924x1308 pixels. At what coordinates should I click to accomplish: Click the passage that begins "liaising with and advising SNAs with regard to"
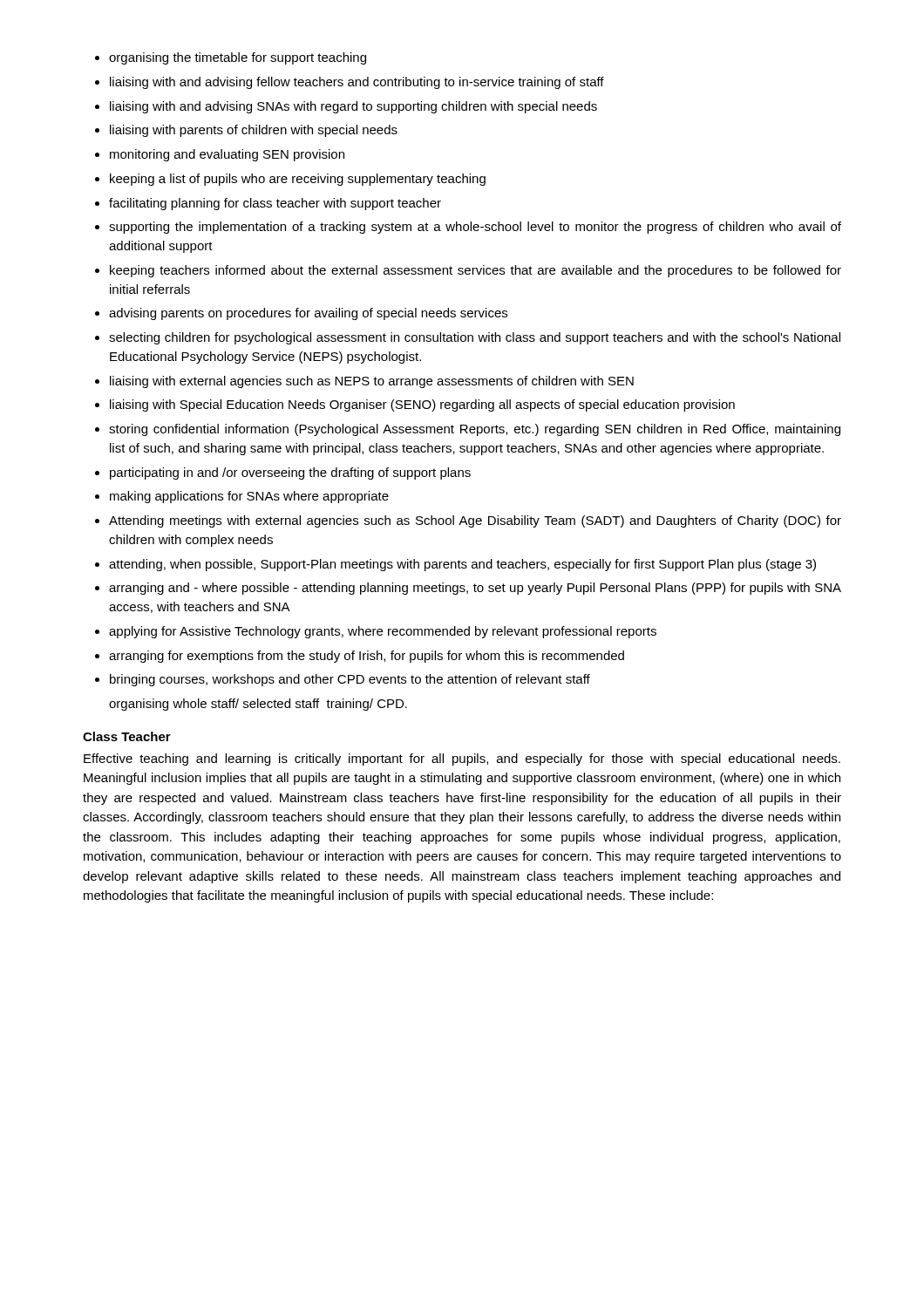475,106
